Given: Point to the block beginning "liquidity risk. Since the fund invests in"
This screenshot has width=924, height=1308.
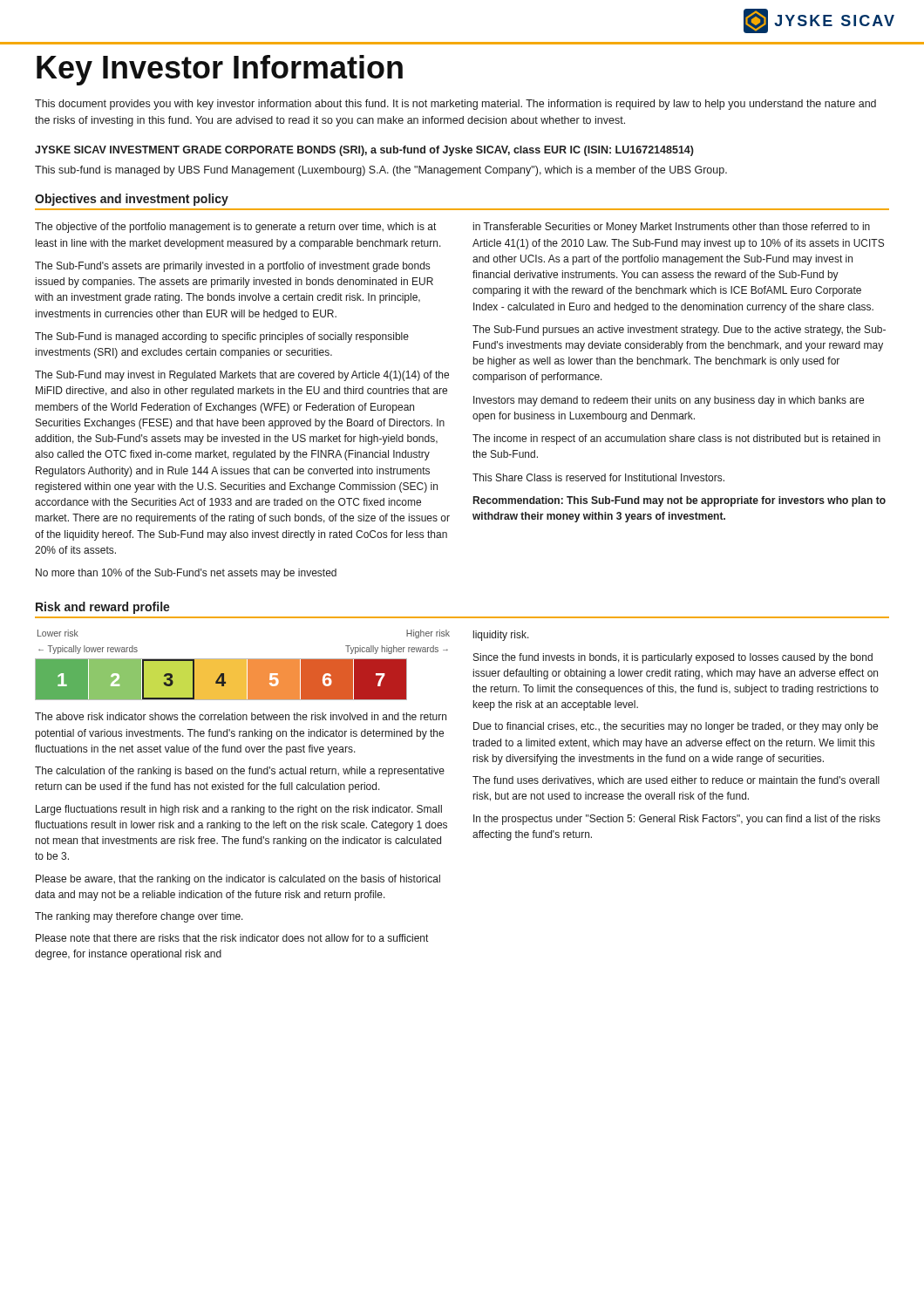Looking at the screenshot, I should pyautogui.click(x=681, y=735).
